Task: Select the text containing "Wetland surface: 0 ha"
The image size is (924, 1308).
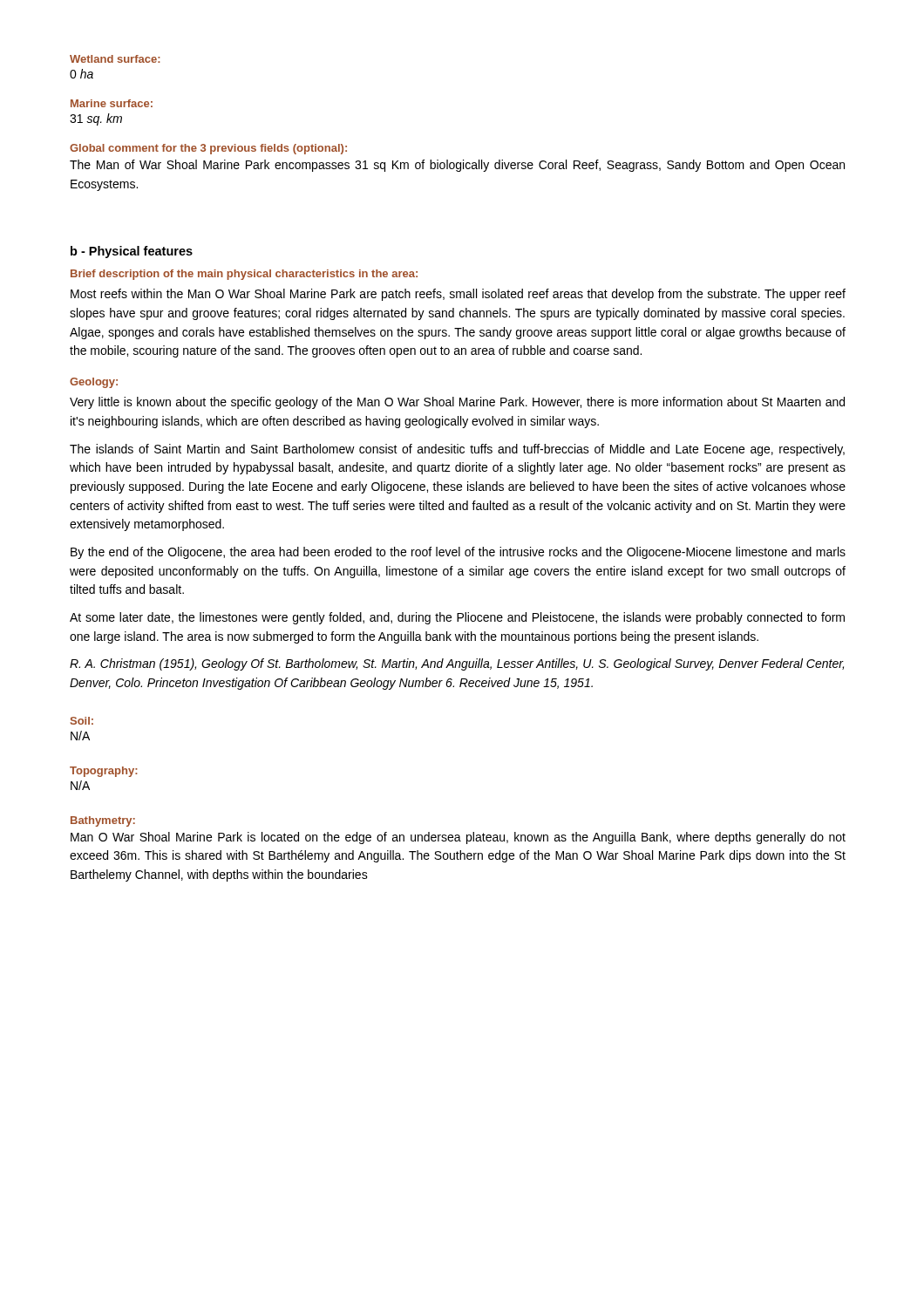Action: point(115,59)
